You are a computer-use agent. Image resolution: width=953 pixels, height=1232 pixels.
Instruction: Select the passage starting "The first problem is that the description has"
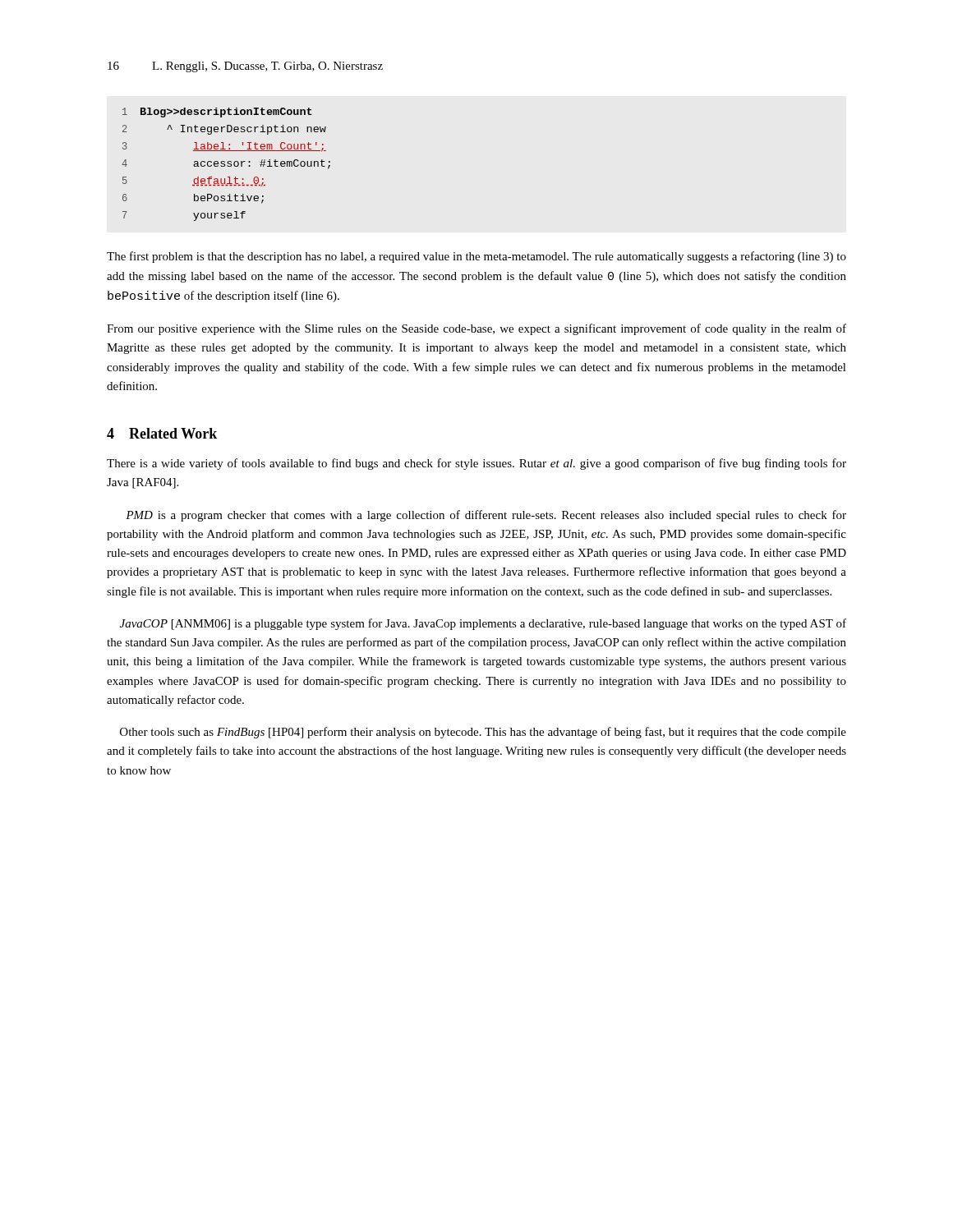tap(476, 277)
